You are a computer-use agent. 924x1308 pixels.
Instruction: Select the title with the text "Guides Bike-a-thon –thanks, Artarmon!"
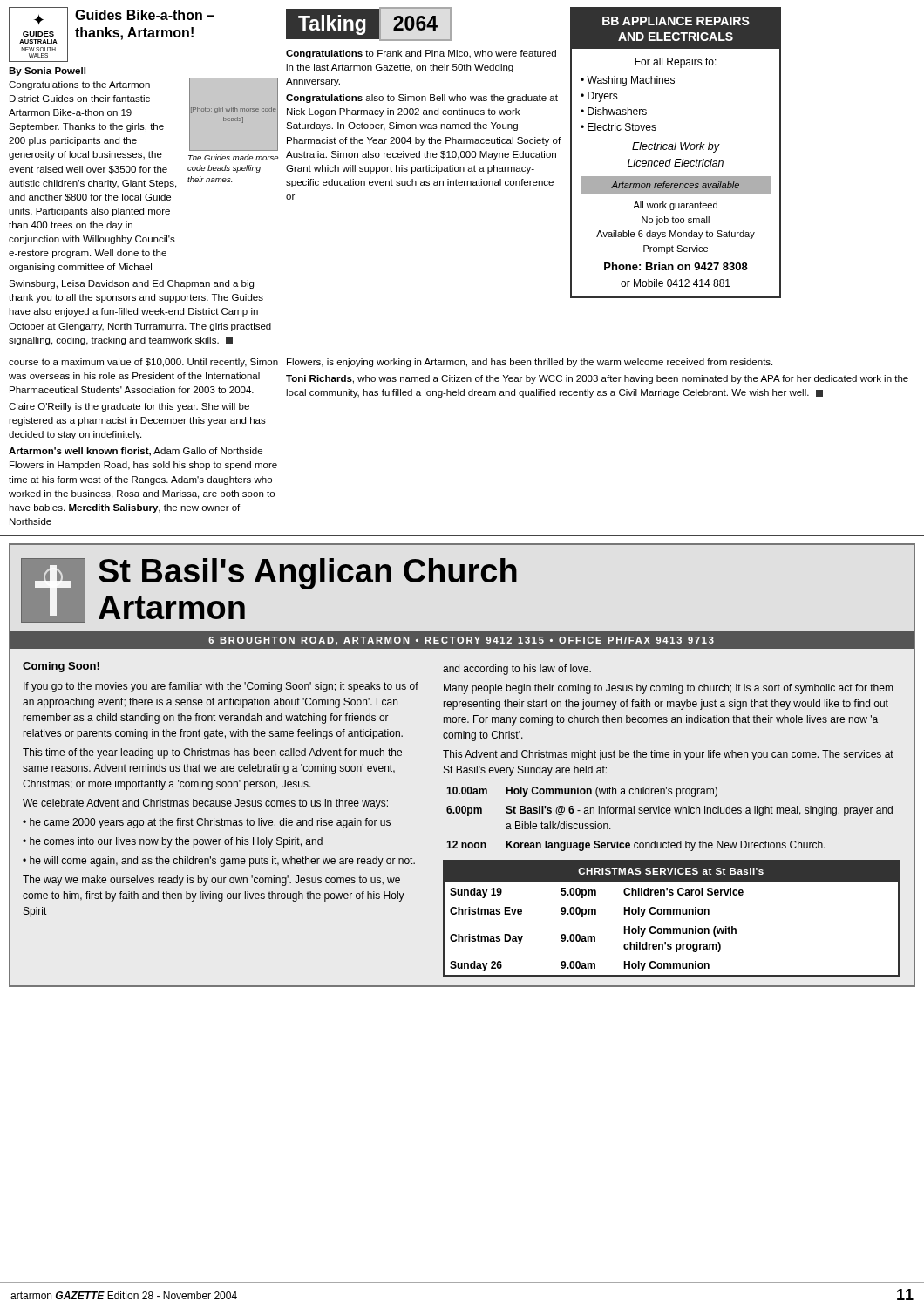(145, 24)
